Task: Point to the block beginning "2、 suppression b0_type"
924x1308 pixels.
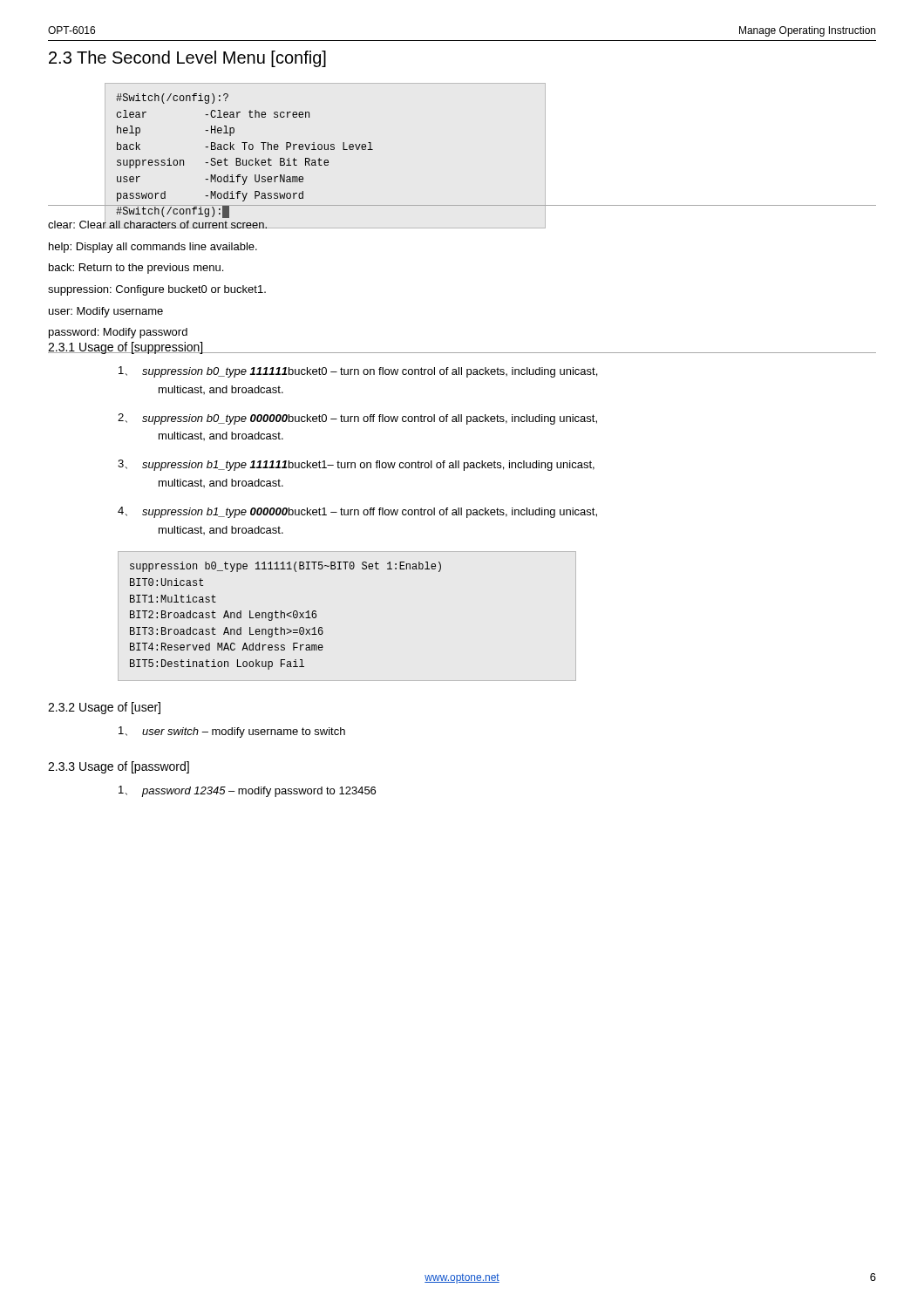Action: 497,428
